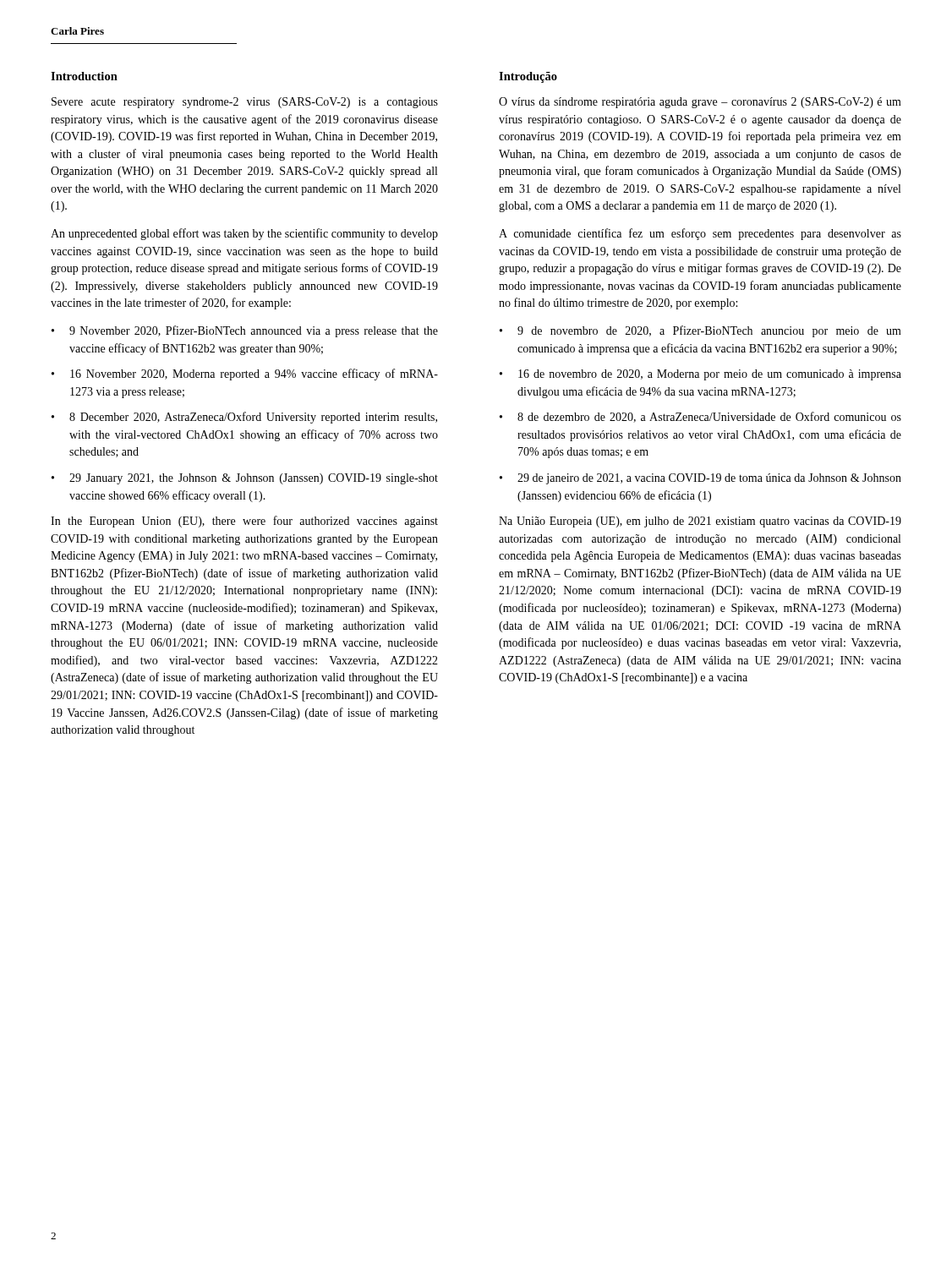Where is the passage that starts "• 8 December 2020, AstraZeneca/Oxford University reported interim"?

(x=244, y=435)
